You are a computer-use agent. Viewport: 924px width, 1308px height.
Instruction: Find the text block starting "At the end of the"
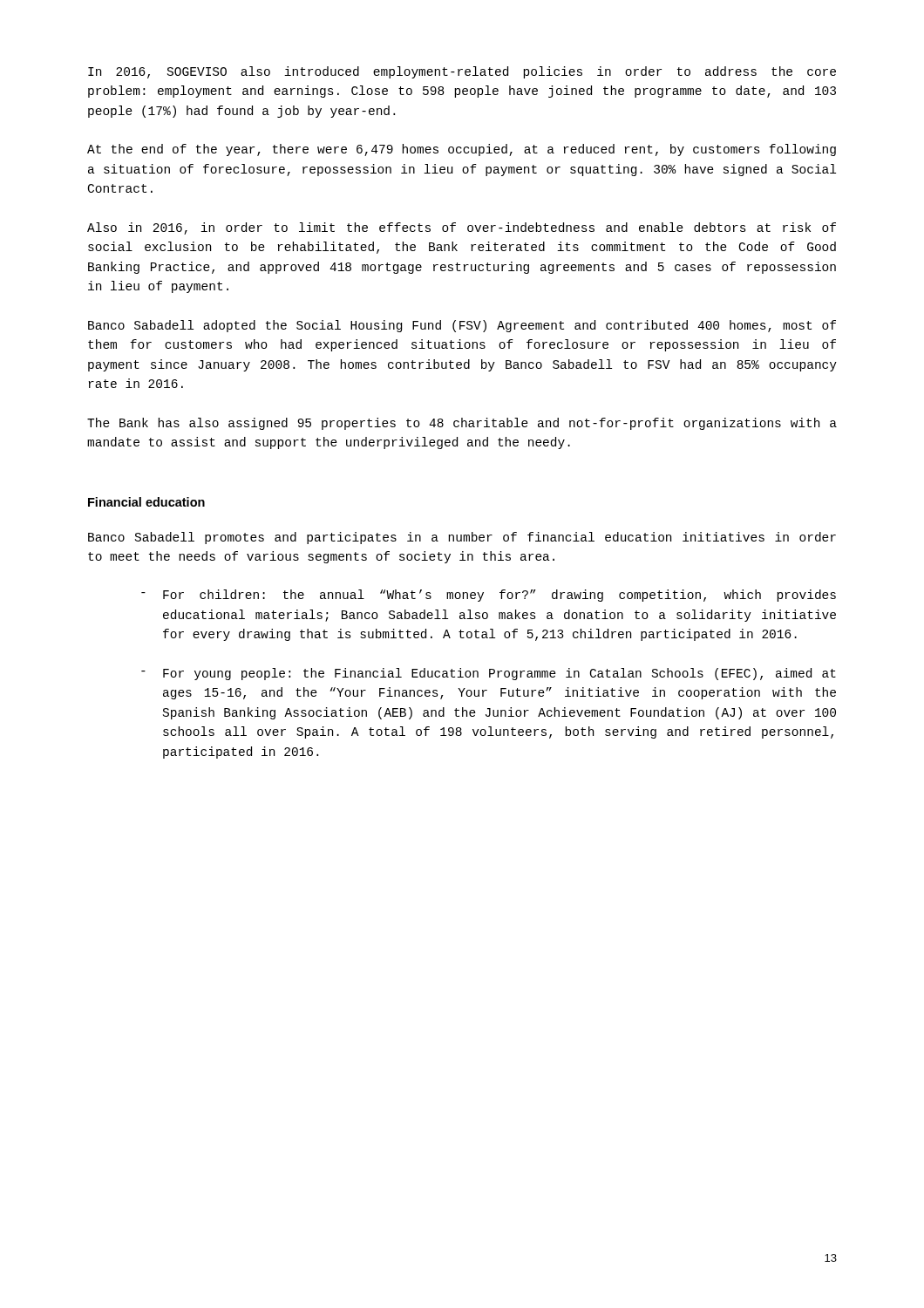pos(462,170)
